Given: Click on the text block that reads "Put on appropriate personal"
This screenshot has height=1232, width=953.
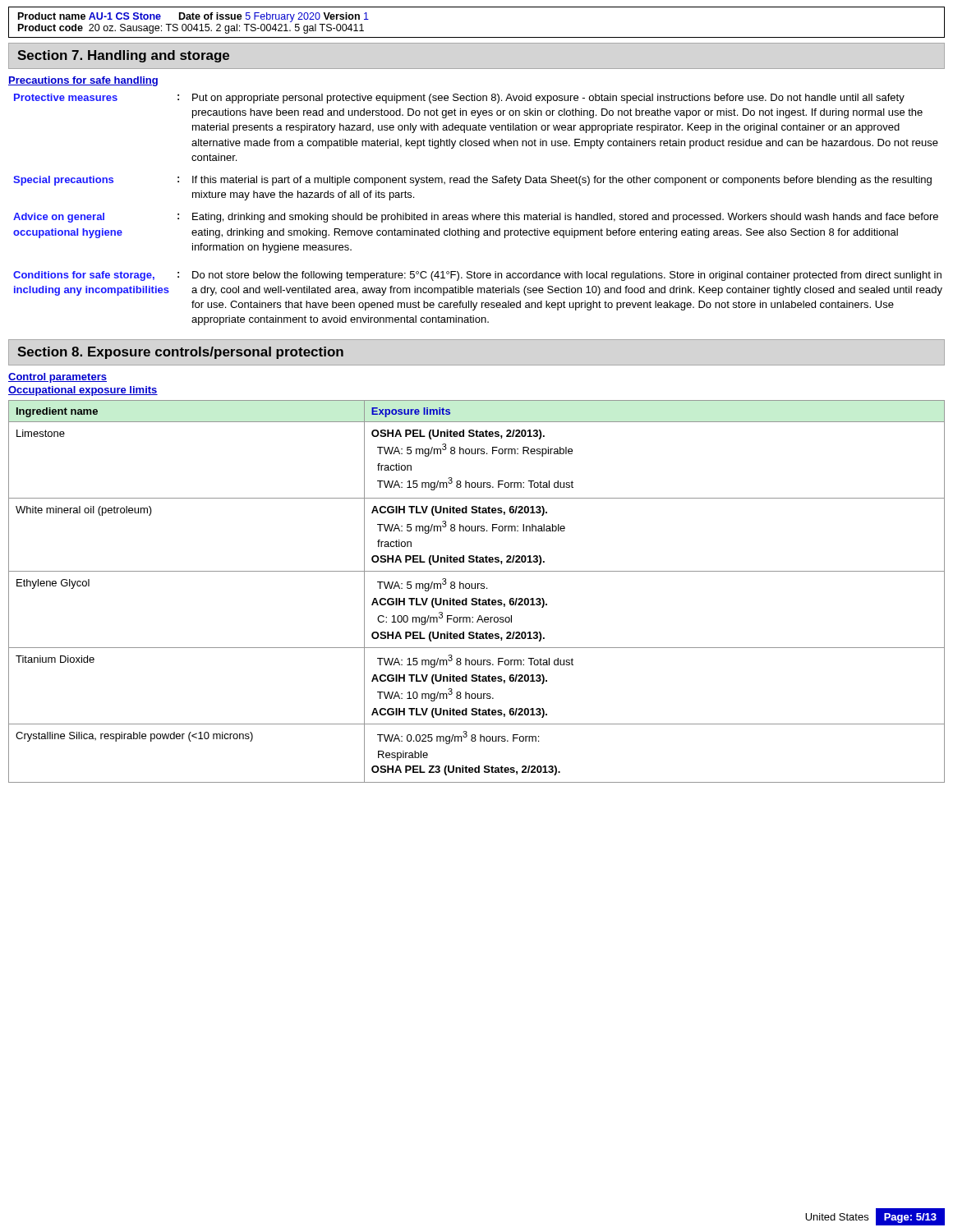Looking at the screenshot, I should click(x=565, y=127).
